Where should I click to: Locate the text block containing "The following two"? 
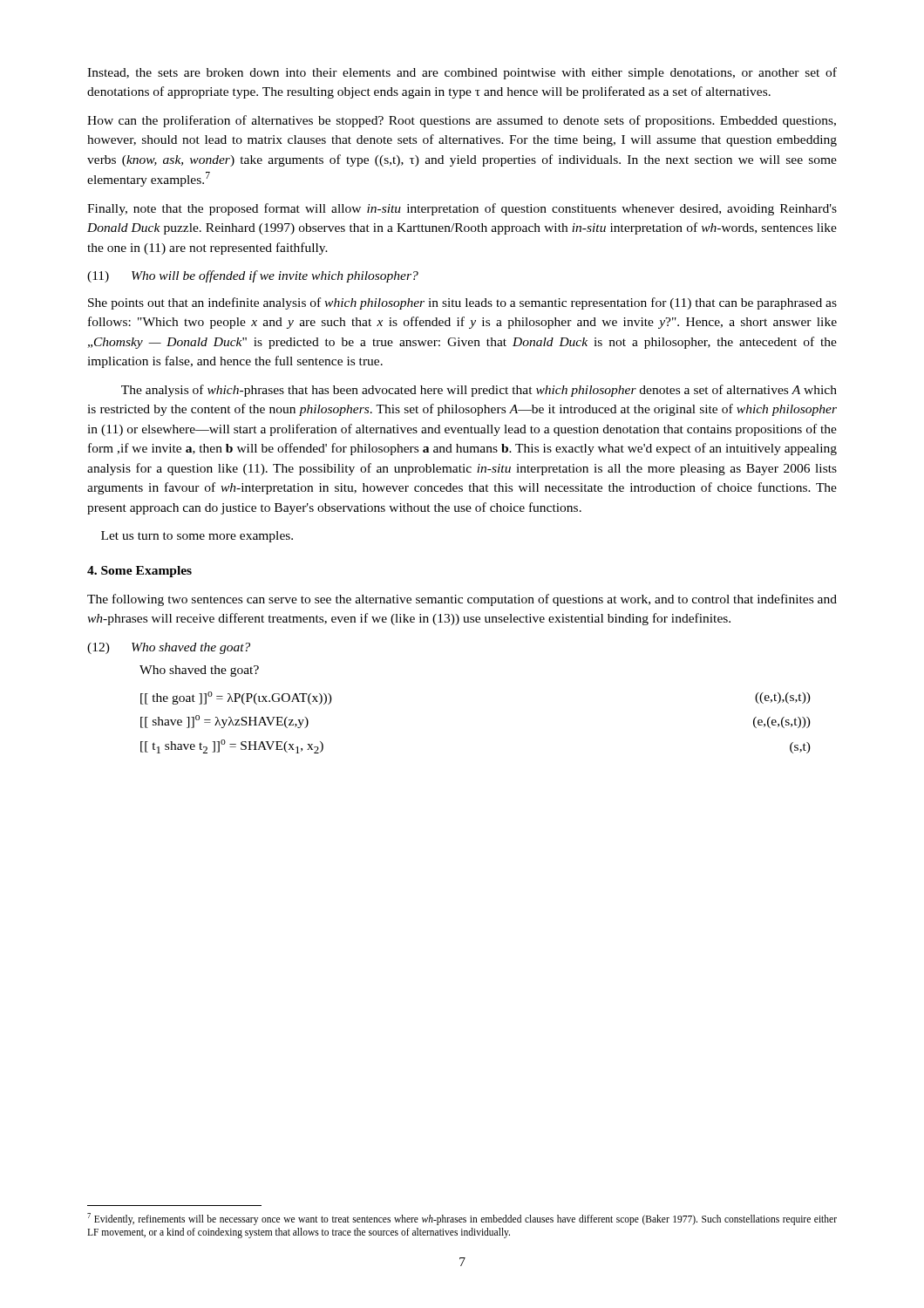point(462,609)
